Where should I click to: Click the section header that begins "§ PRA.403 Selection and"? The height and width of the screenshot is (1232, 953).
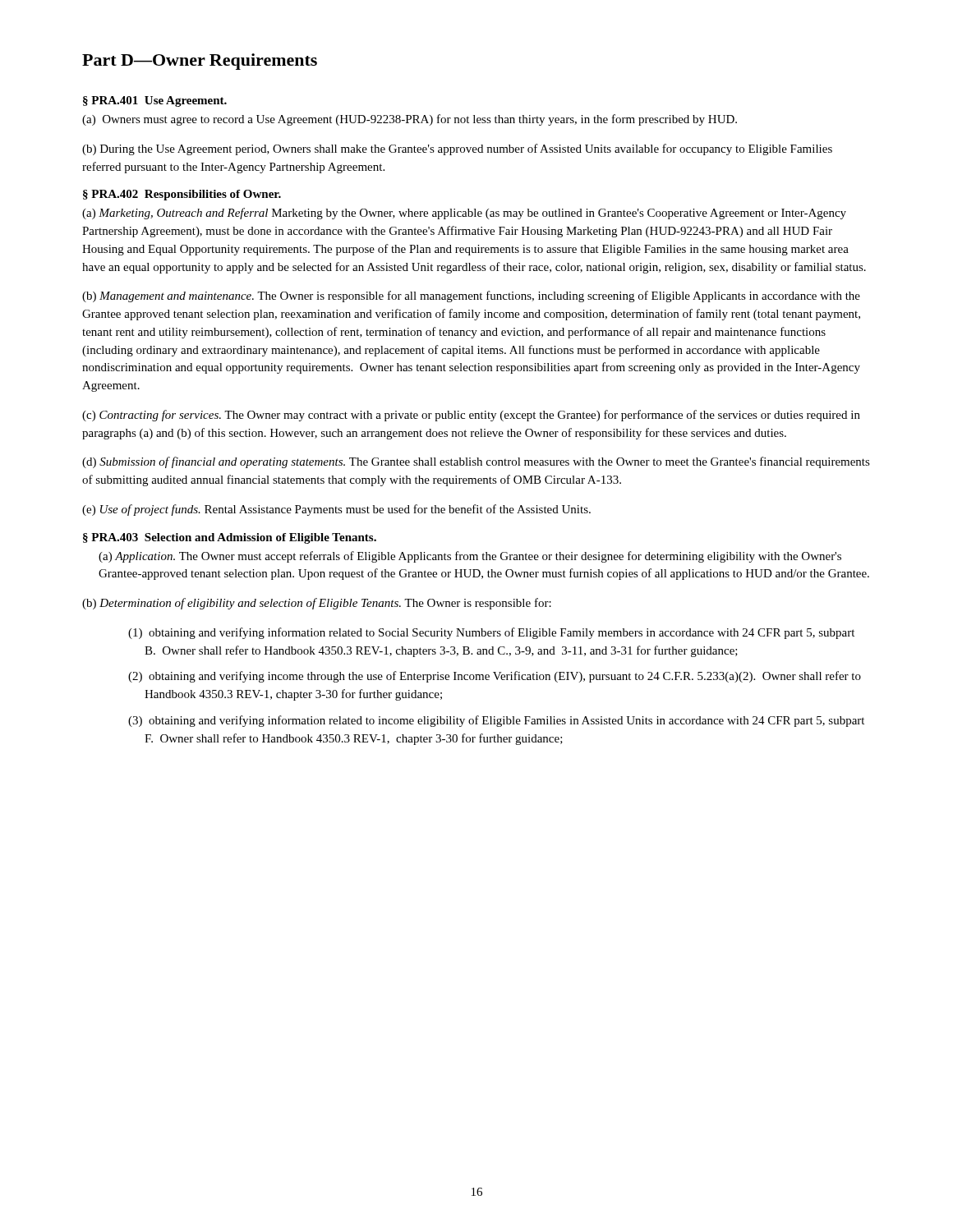229,537
